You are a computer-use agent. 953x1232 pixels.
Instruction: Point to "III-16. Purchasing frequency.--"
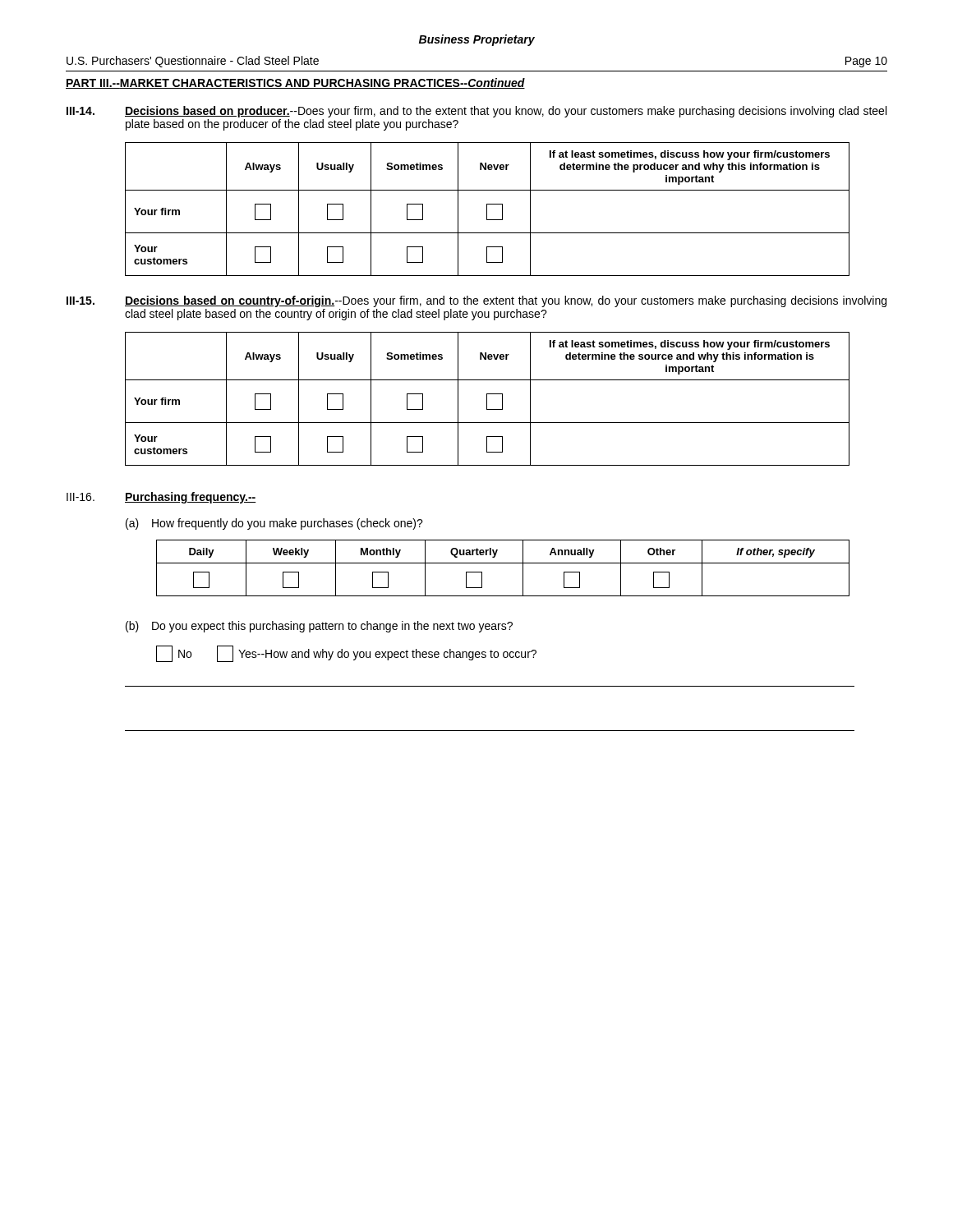pos(161,497)
